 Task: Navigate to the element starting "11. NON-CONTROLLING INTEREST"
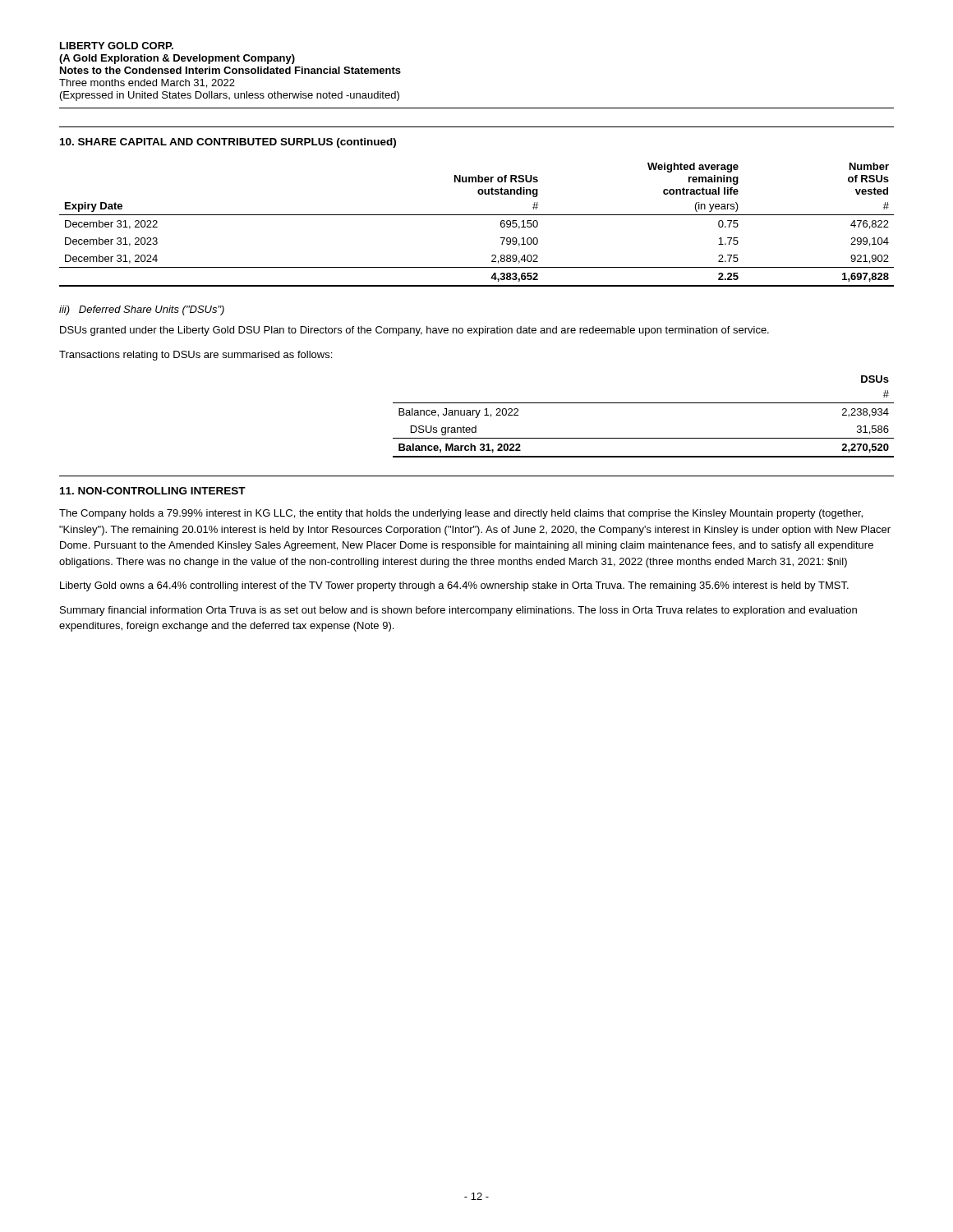pos(152,491)
